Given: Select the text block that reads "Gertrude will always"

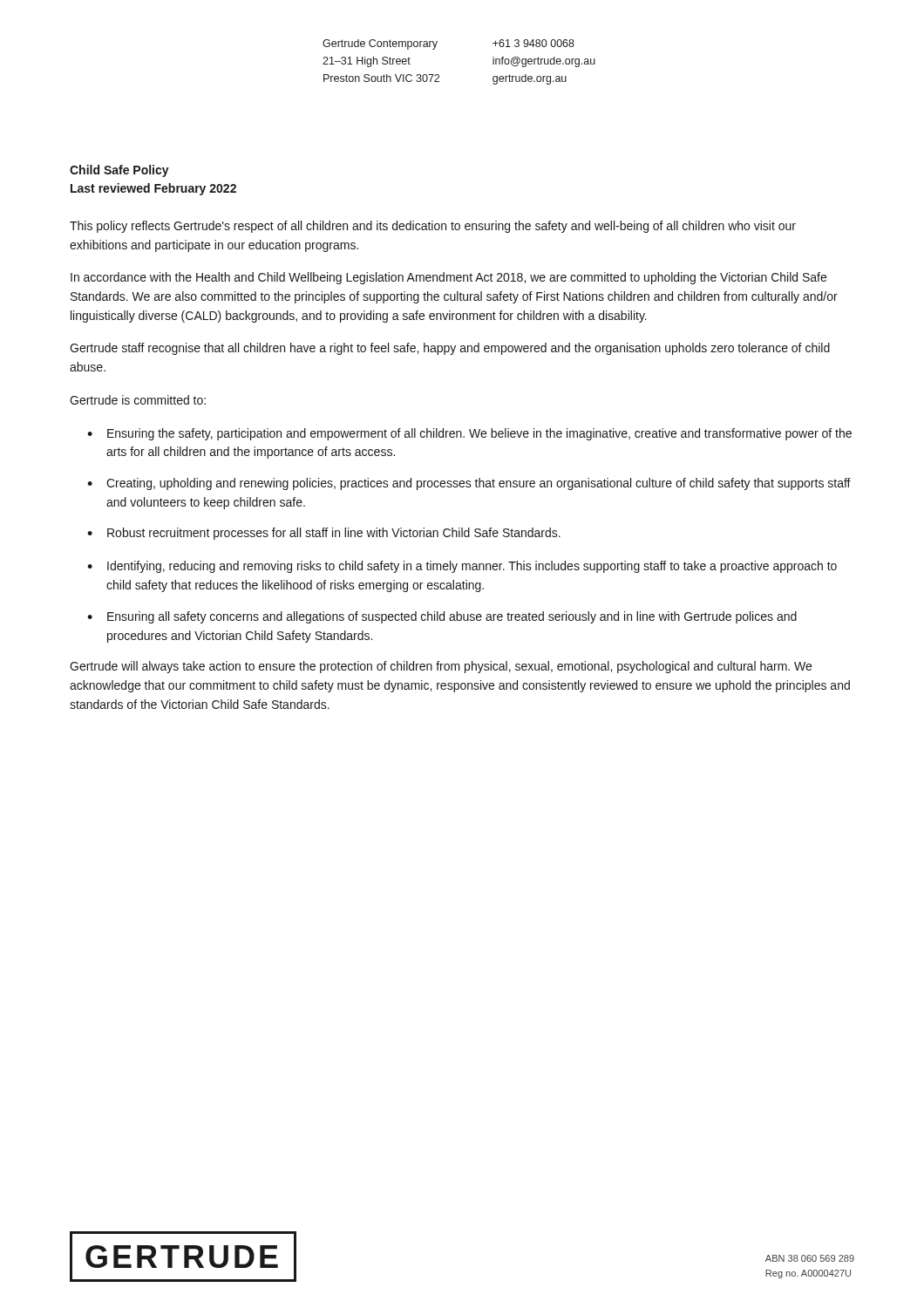Looking at the screenshot, I should (x=460, y=685).
